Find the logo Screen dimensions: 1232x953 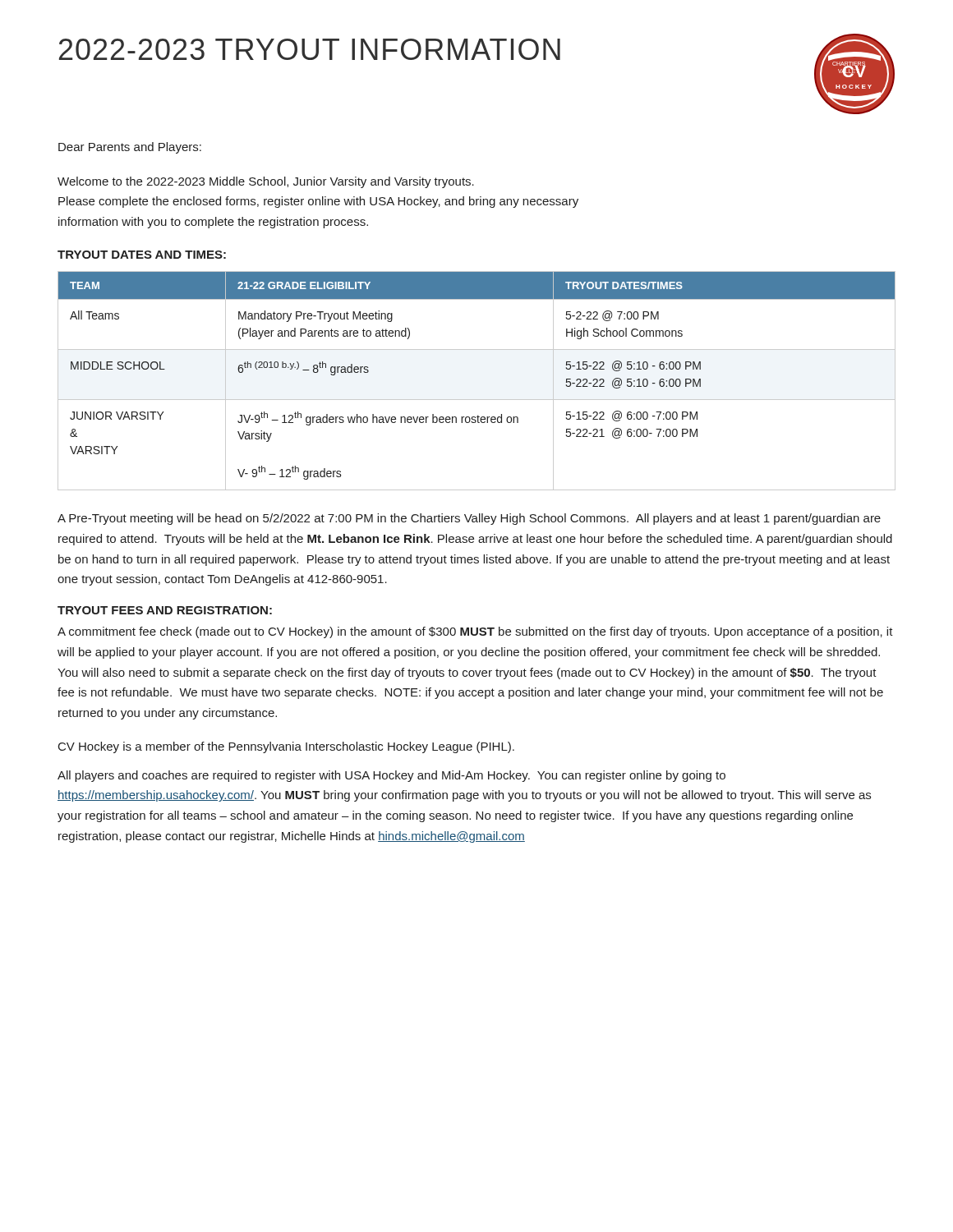854,74
